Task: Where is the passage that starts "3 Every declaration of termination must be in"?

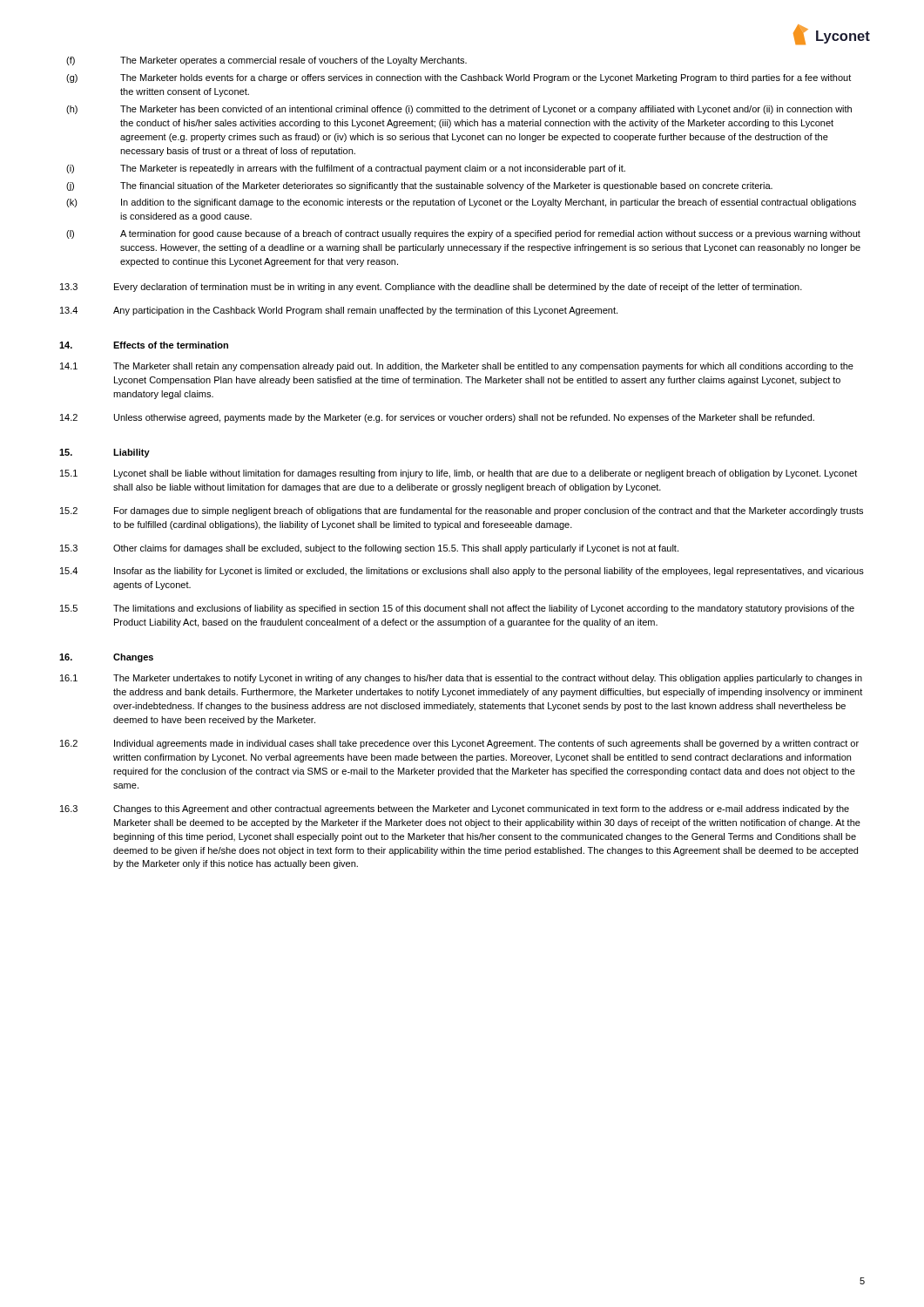Action: point(462,288)
